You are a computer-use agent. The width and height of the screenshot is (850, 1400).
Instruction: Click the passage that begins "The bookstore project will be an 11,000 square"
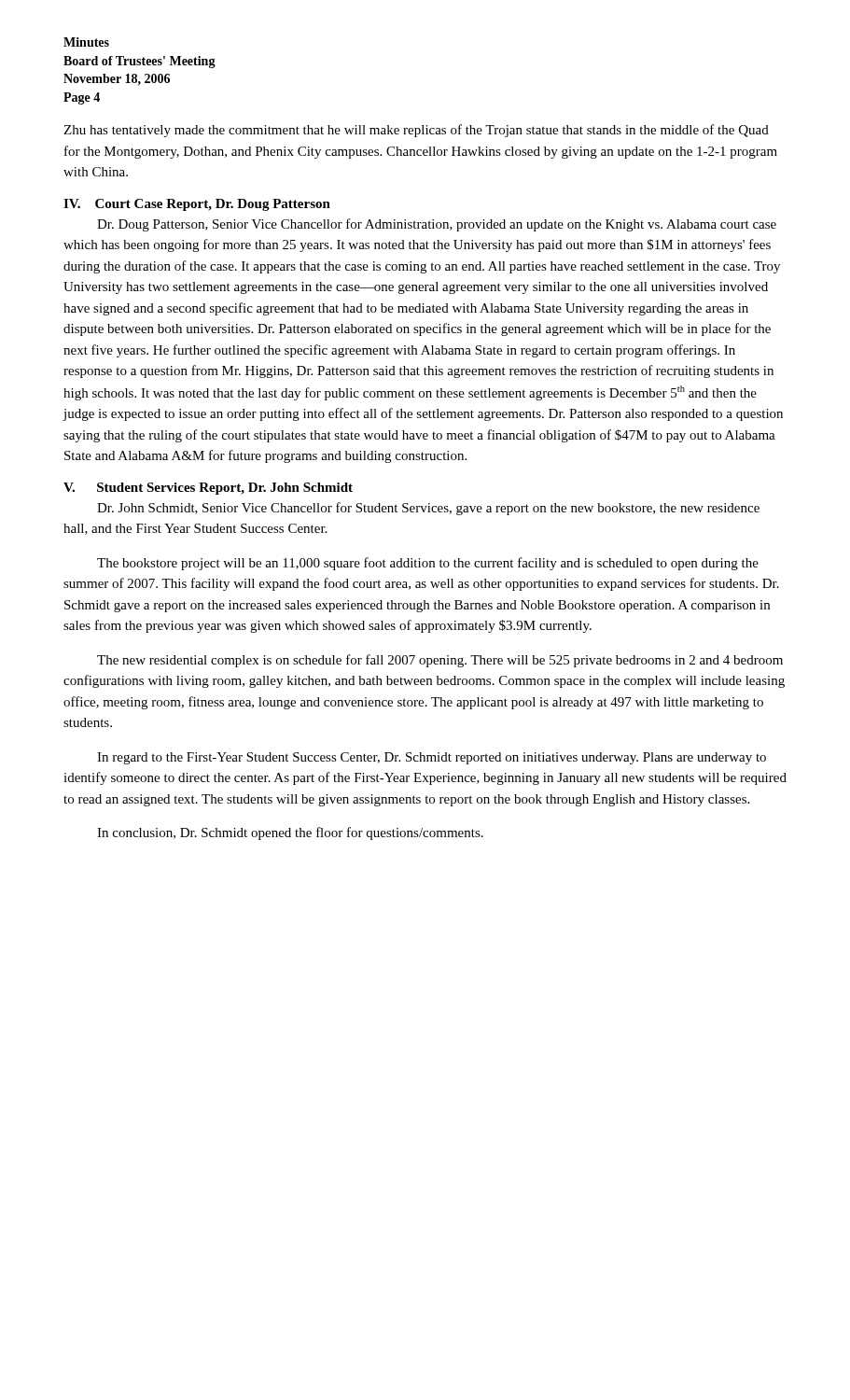pos(421,594)
